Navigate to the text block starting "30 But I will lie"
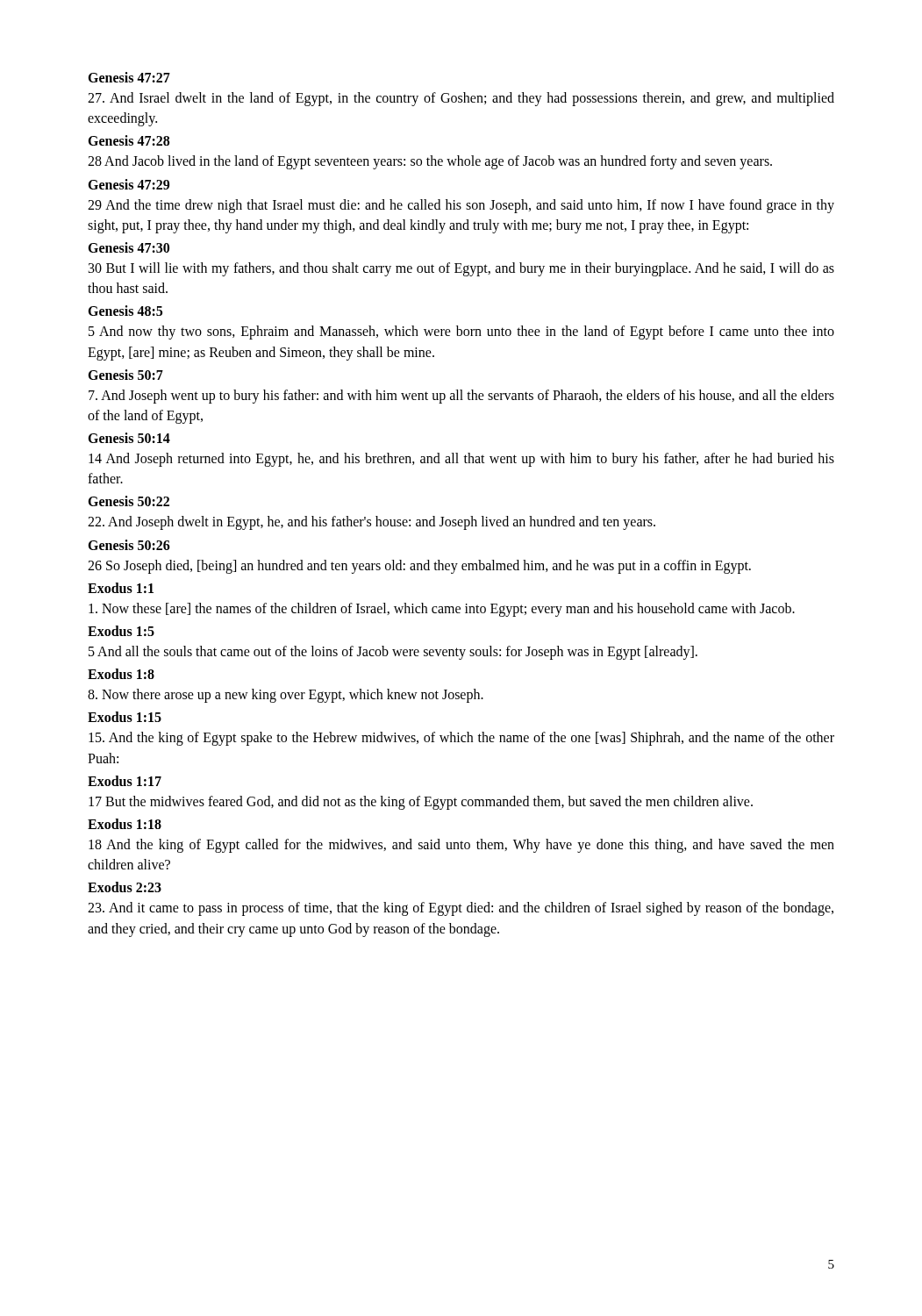The width and height of the screenshot is (922, 1316). pos(461,278)
